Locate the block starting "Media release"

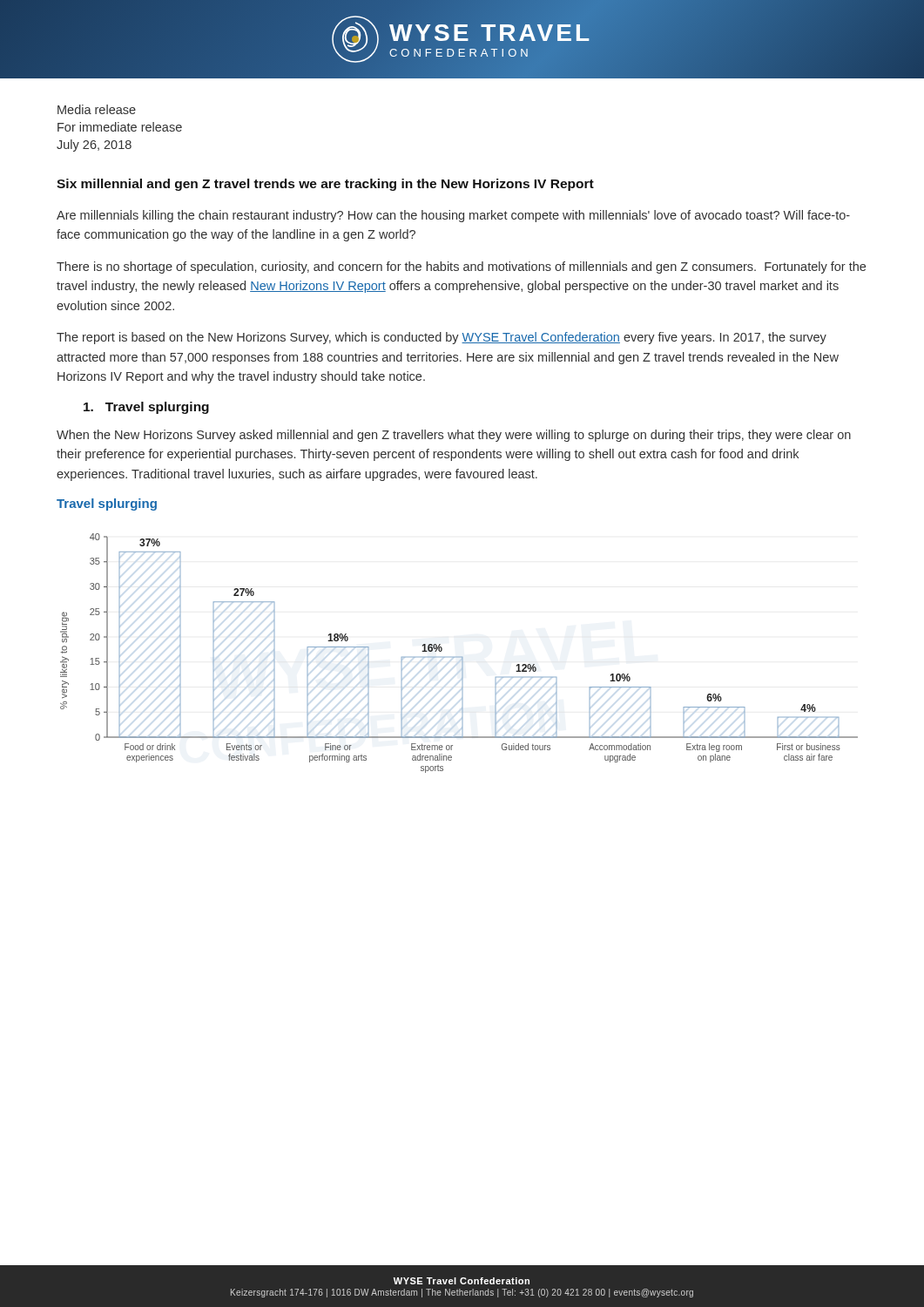pyautogui.click(x=96, y=110)
